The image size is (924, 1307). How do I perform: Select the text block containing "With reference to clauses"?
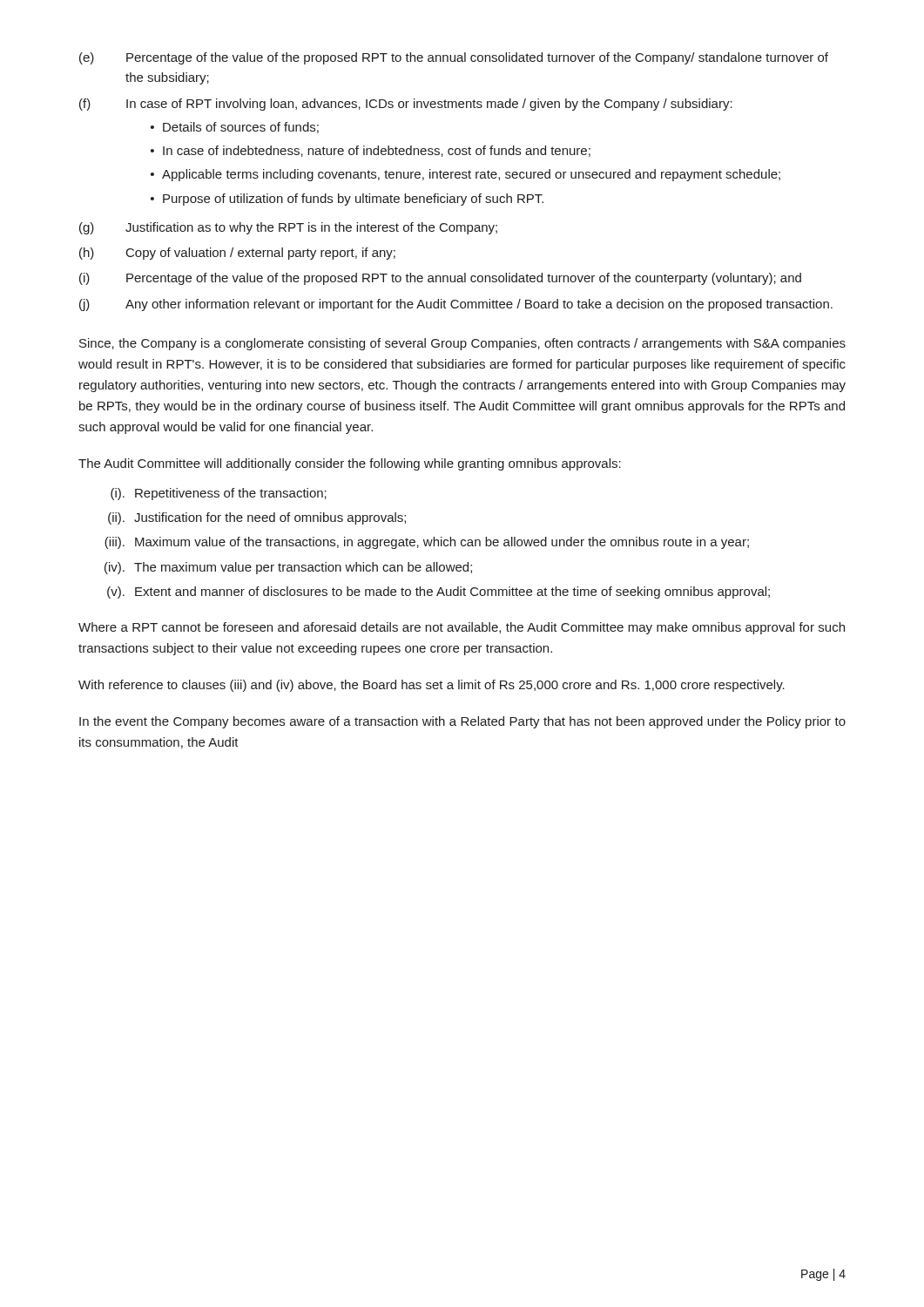(x=432, y=684)
